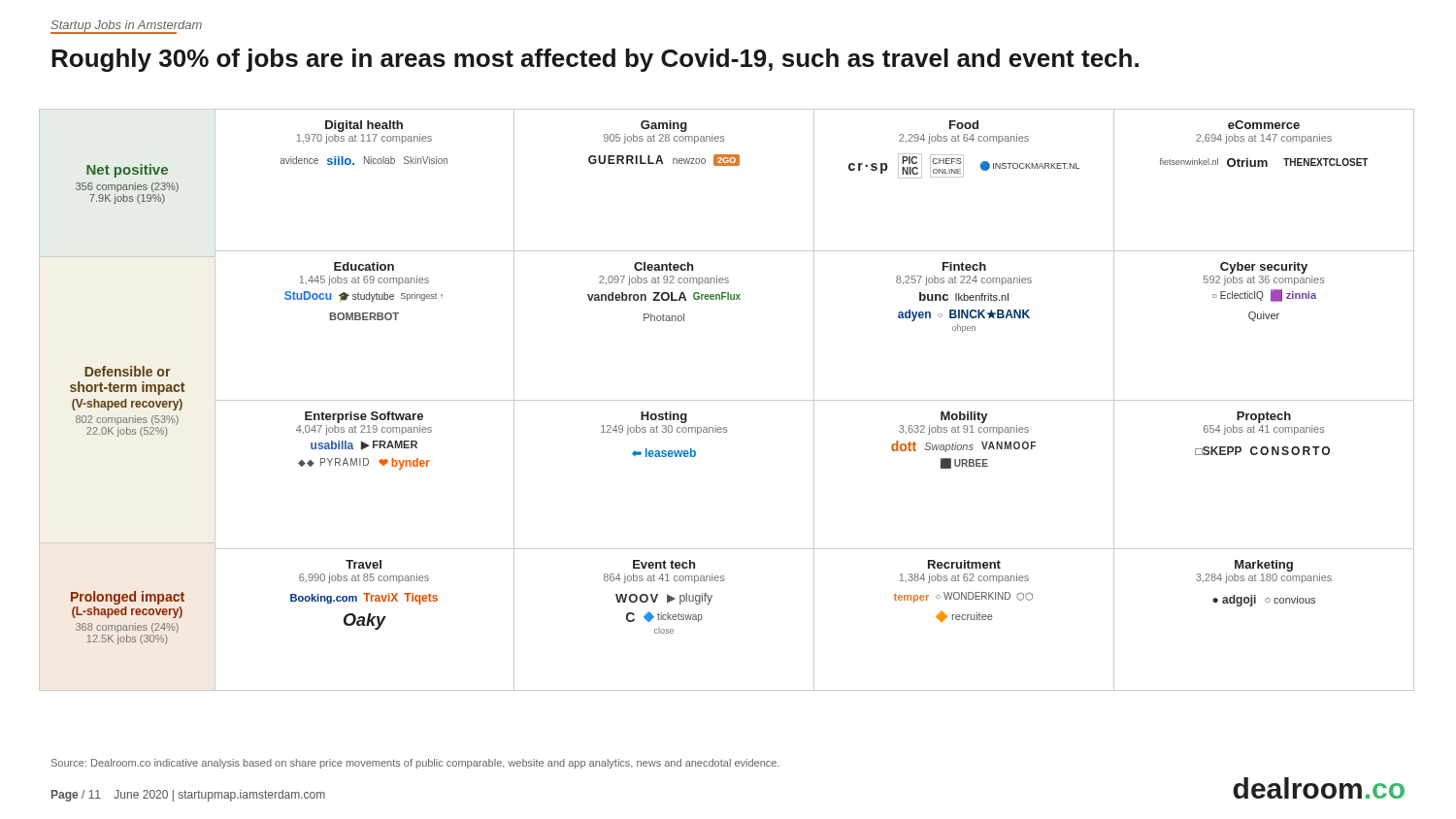Locate the text starting "Source: Dealroom.co indicative analysis based on share"
Viewport: 1456px width, 819px height.
(415, 763)
